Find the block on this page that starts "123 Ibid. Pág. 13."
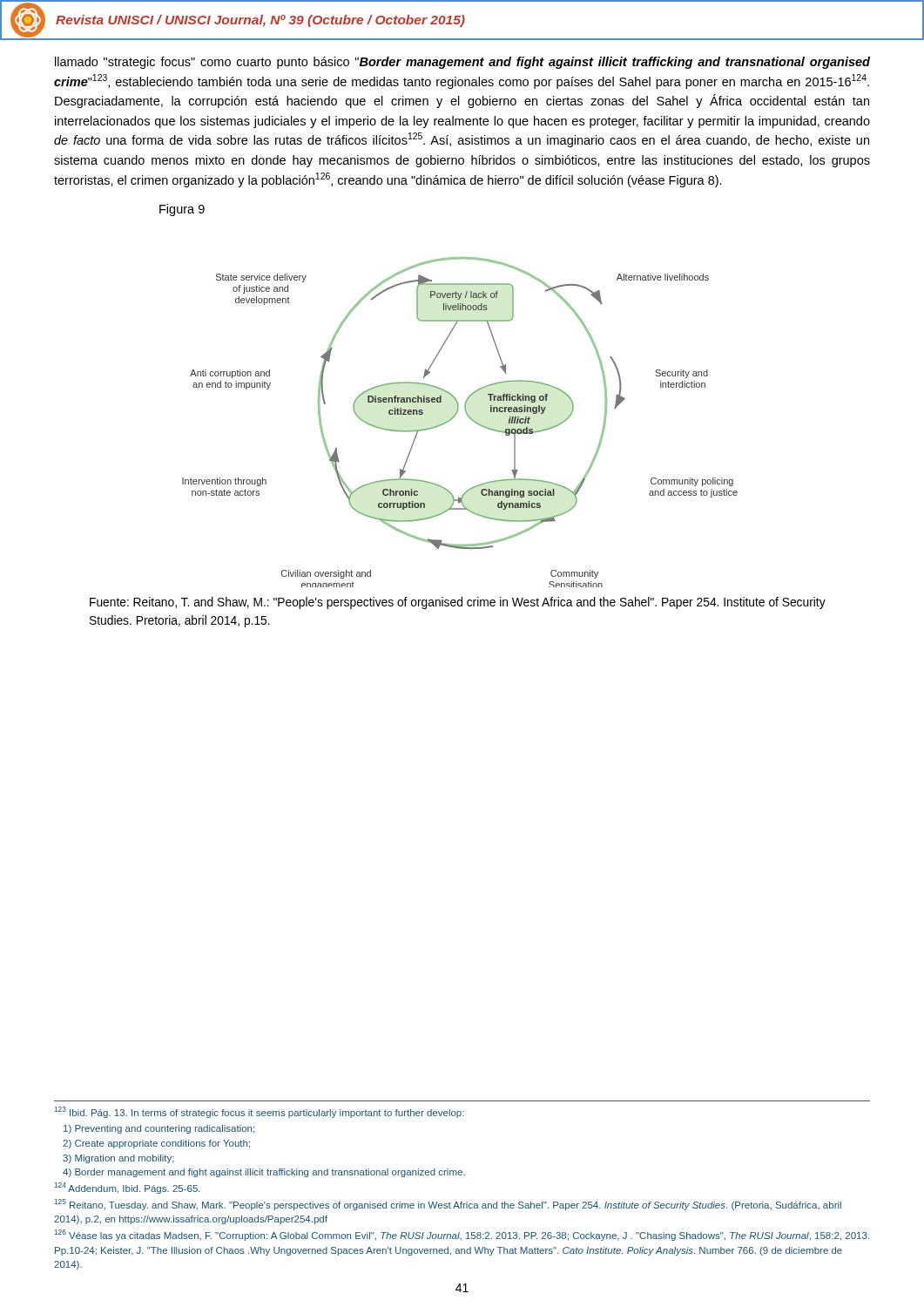This screenshot has width=924, height=1307. 259,1112
